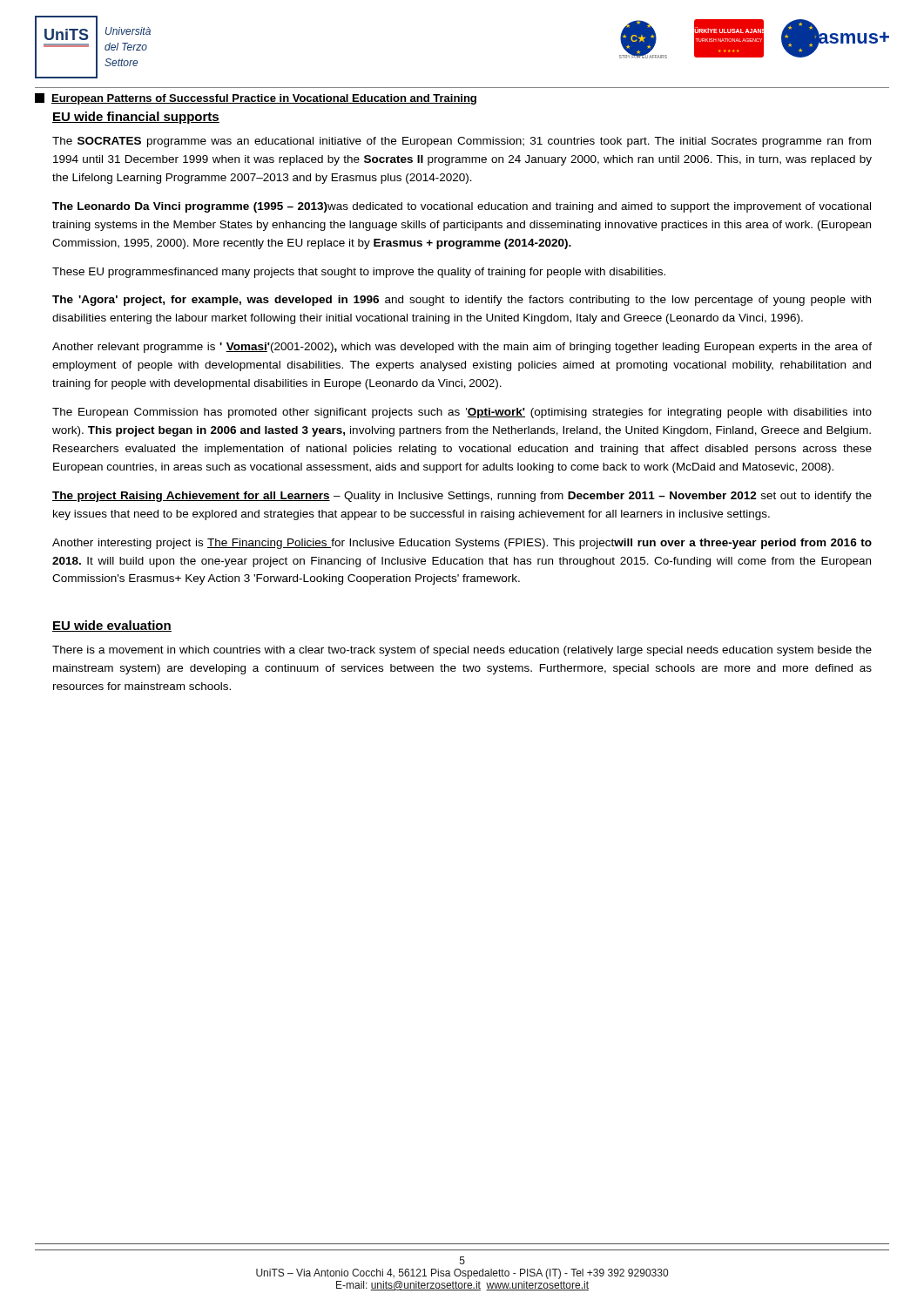Point to the text starting "The 'Agora' project, for example, was developed"

coord(462,309)
